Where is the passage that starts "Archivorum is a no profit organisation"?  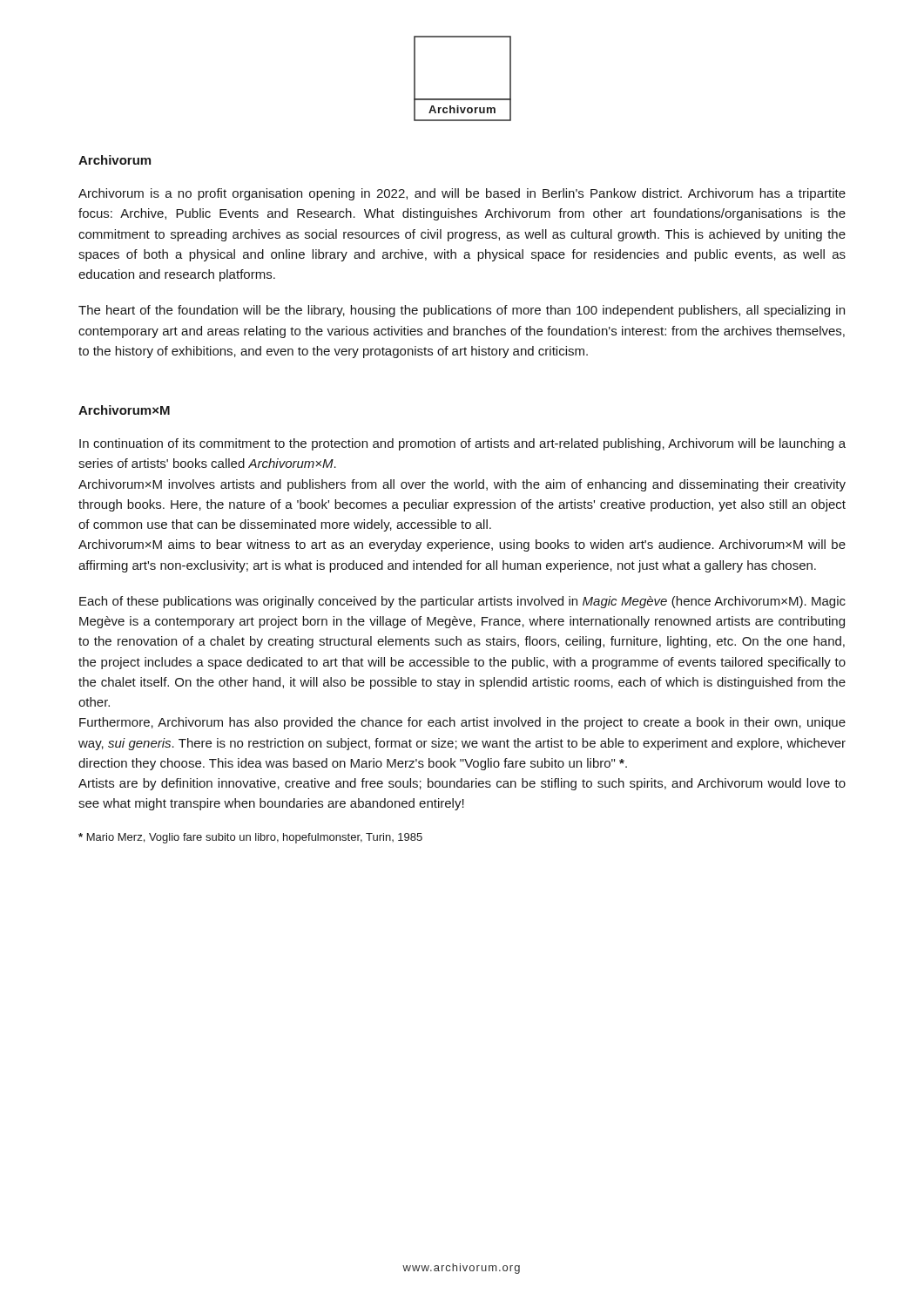(462, 233)
